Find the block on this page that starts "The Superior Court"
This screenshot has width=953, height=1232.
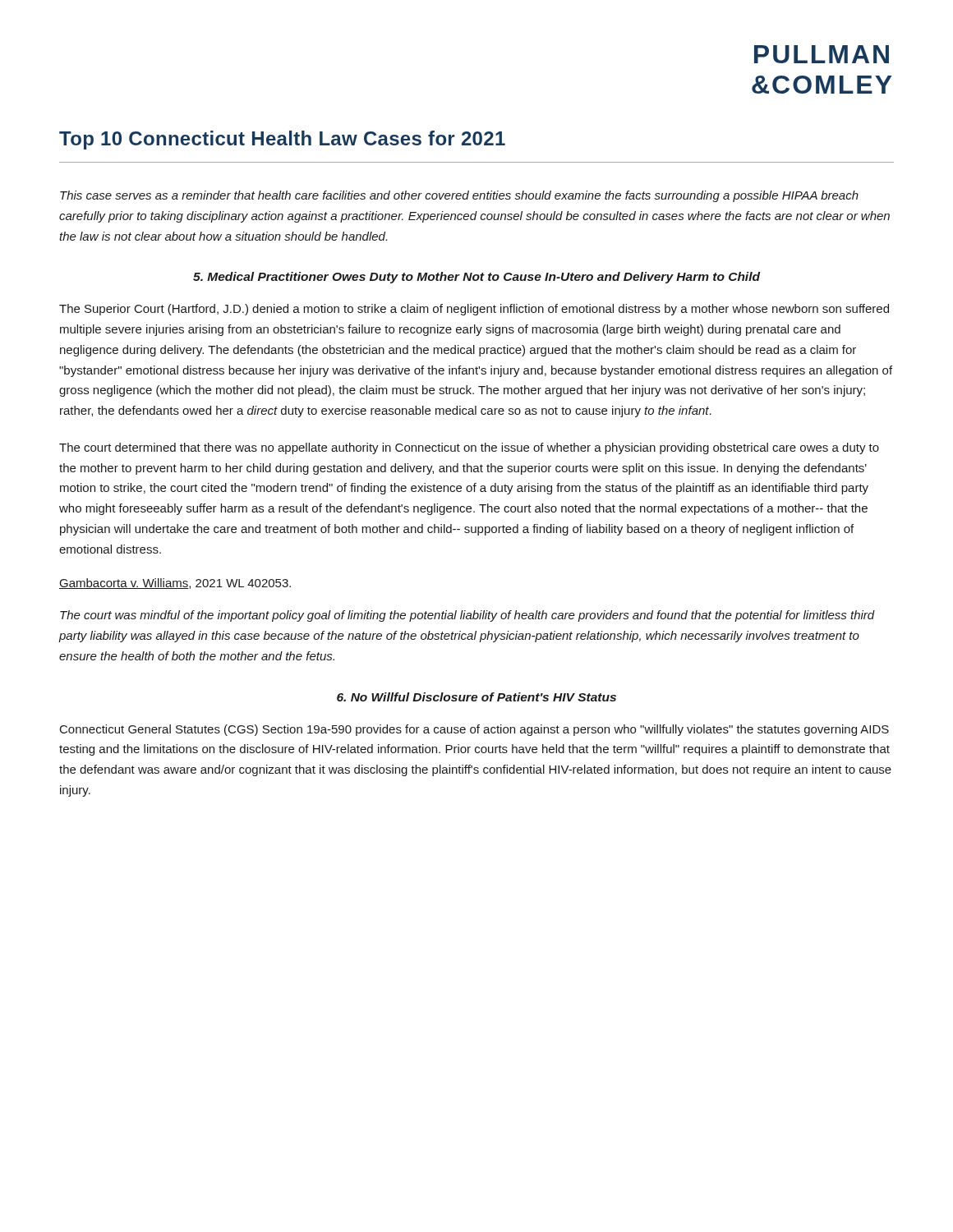click(476, 359)
